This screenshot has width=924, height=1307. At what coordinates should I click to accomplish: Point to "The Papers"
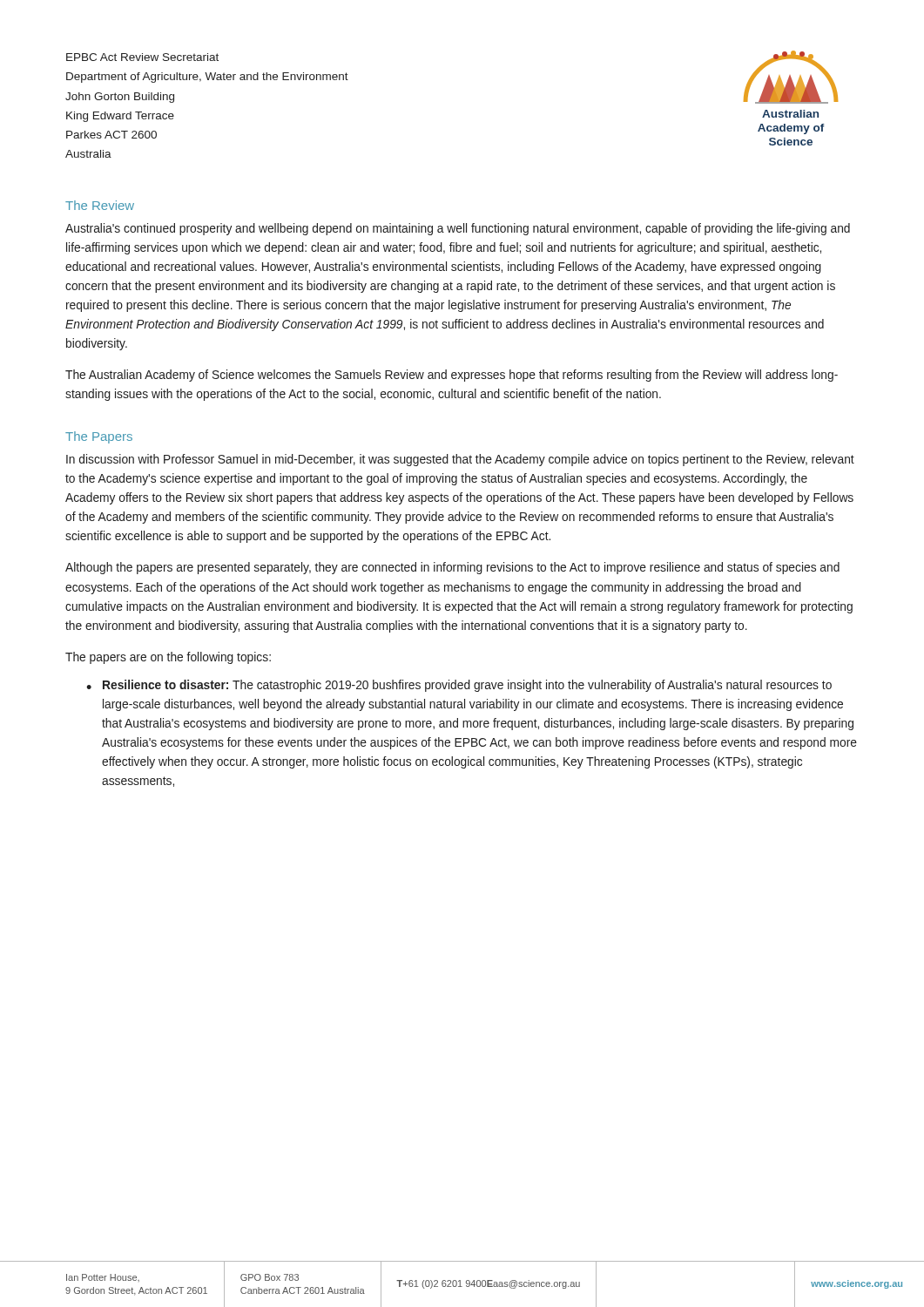point(99,436)
